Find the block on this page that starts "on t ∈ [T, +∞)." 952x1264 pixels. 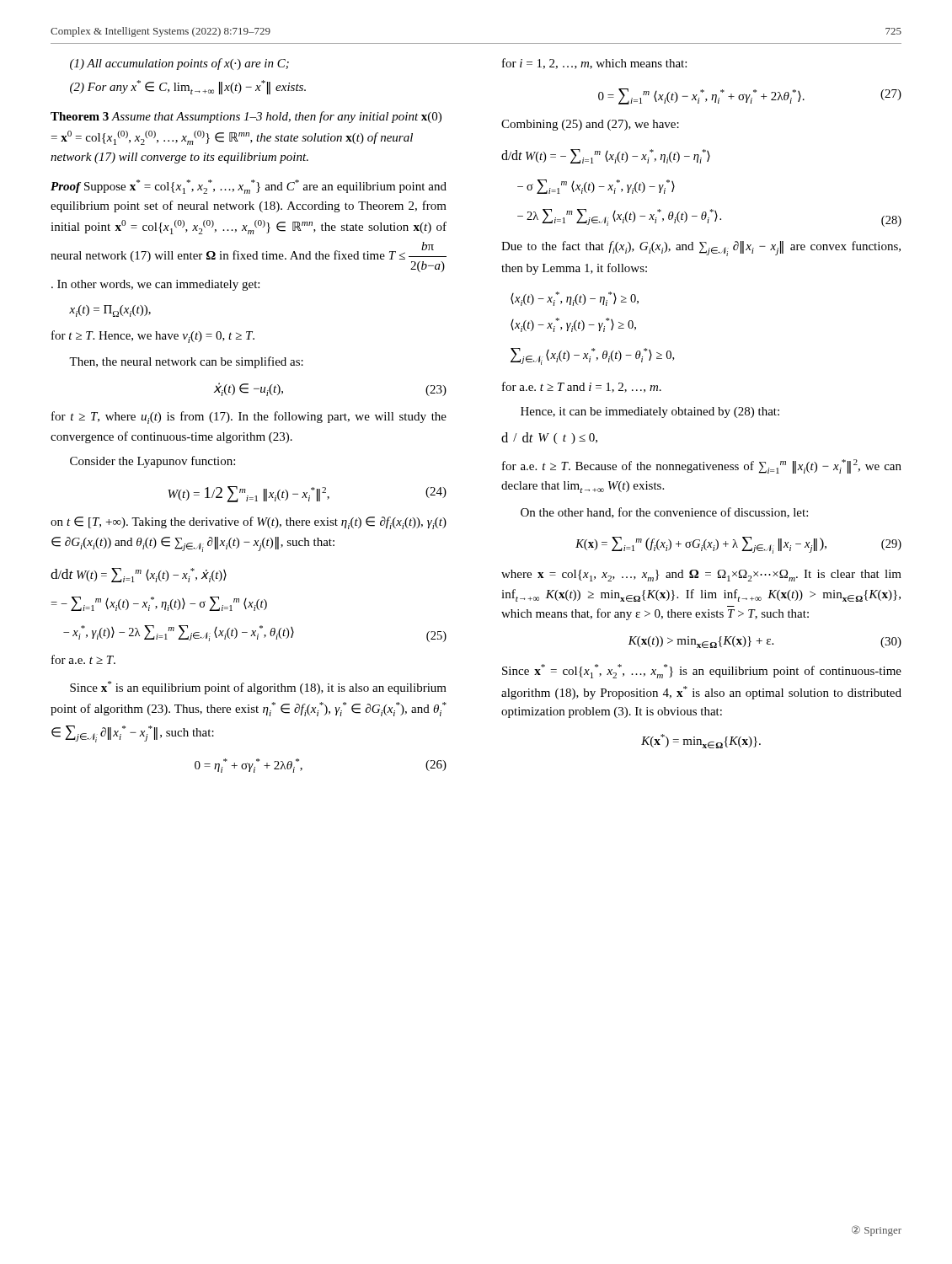tap(249, 534)
